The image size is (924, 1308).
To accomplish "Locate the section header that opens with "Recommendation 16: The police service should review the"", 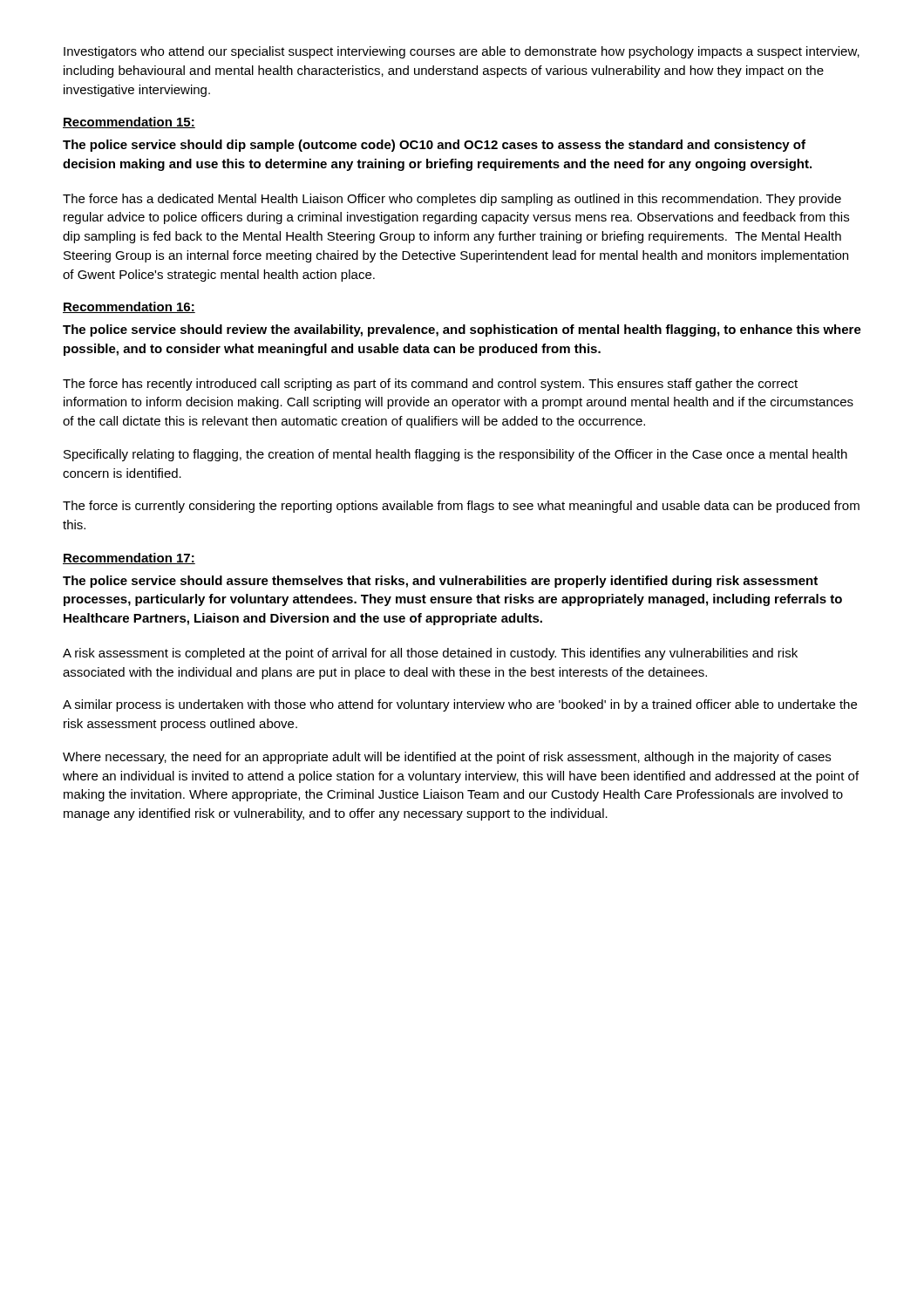I will click(x=462, y=328).
